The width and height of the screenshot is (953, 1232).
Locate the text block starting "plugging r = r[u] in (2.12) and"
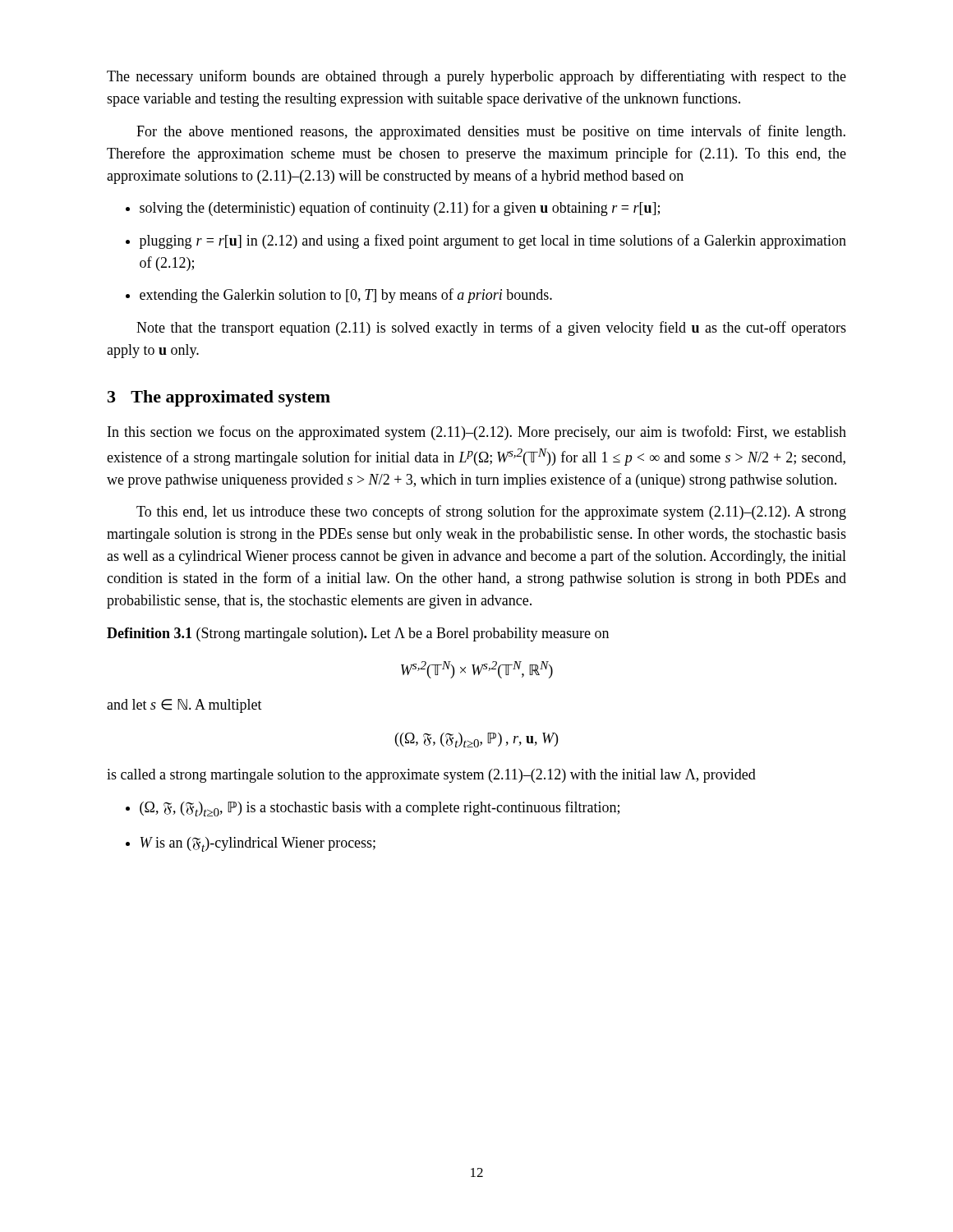476,252
